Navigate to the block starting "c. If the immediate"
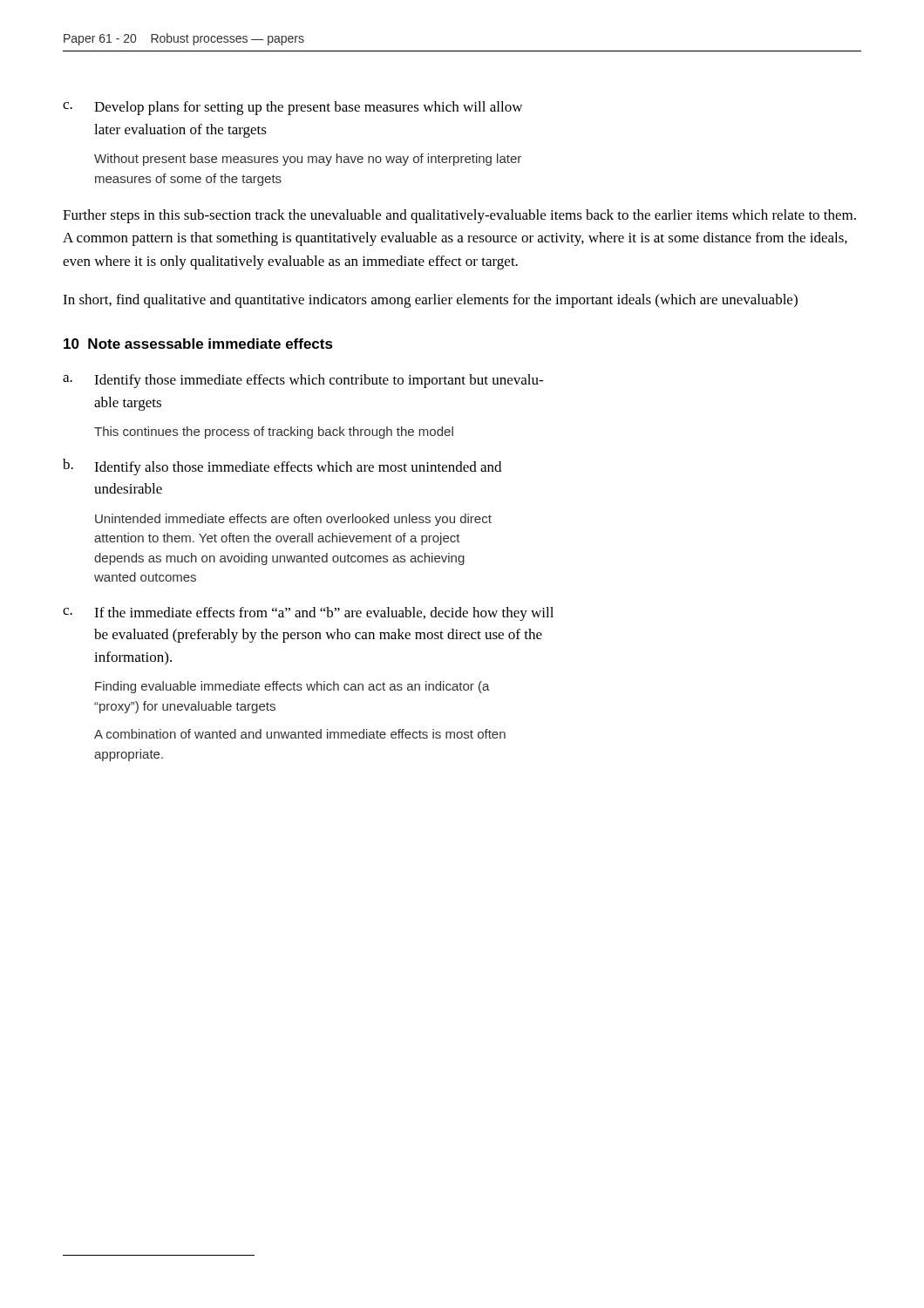 [462, 683]
